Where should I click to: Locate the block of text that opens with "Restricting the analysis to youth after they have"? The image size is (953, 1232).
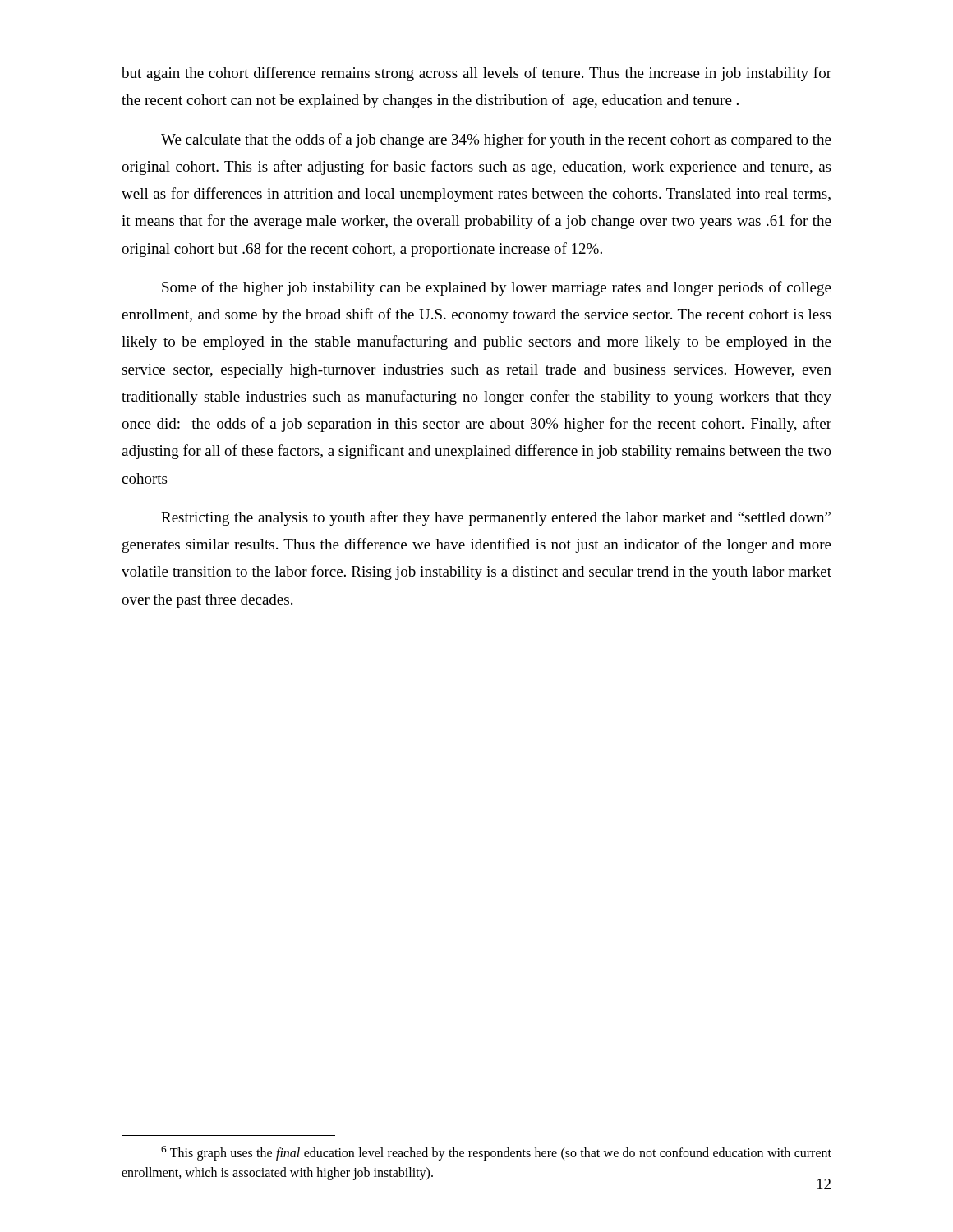(x=476, y=558)
